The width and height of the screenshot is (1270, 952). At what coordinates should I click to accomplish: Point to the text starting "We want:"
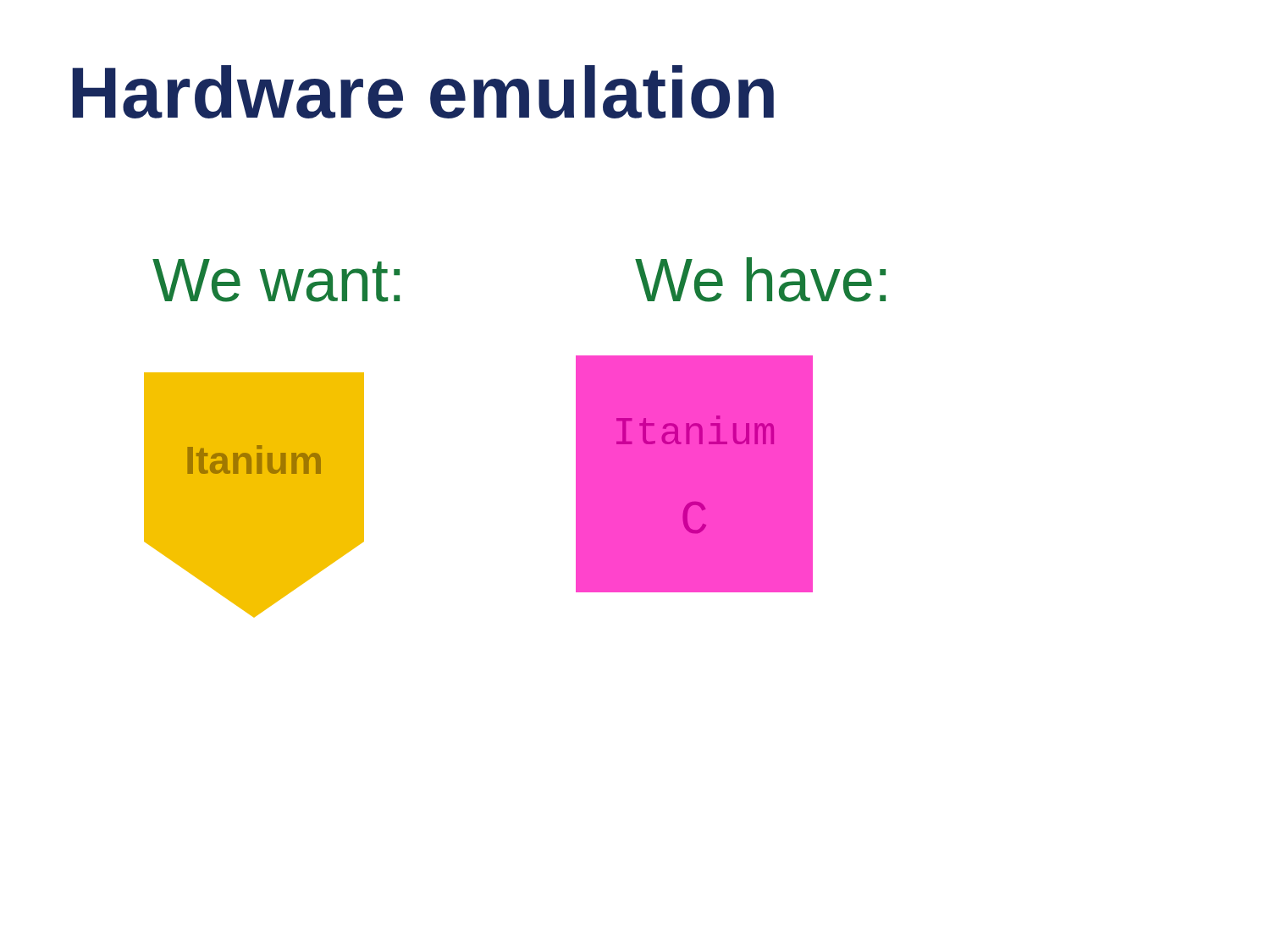pos(279,280)
